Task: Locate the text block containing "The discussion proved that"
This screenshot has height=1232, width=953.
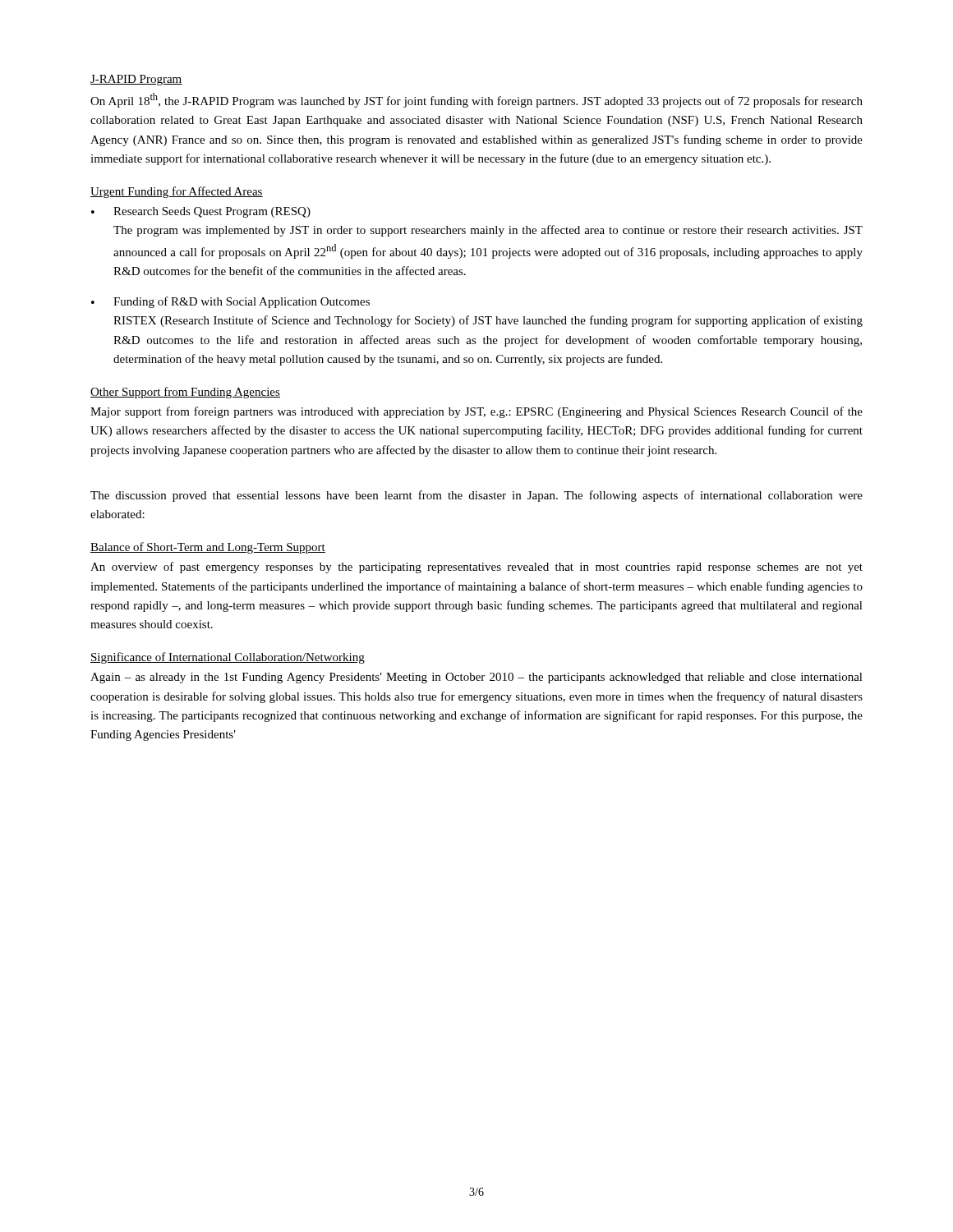Action: (476, 505)
